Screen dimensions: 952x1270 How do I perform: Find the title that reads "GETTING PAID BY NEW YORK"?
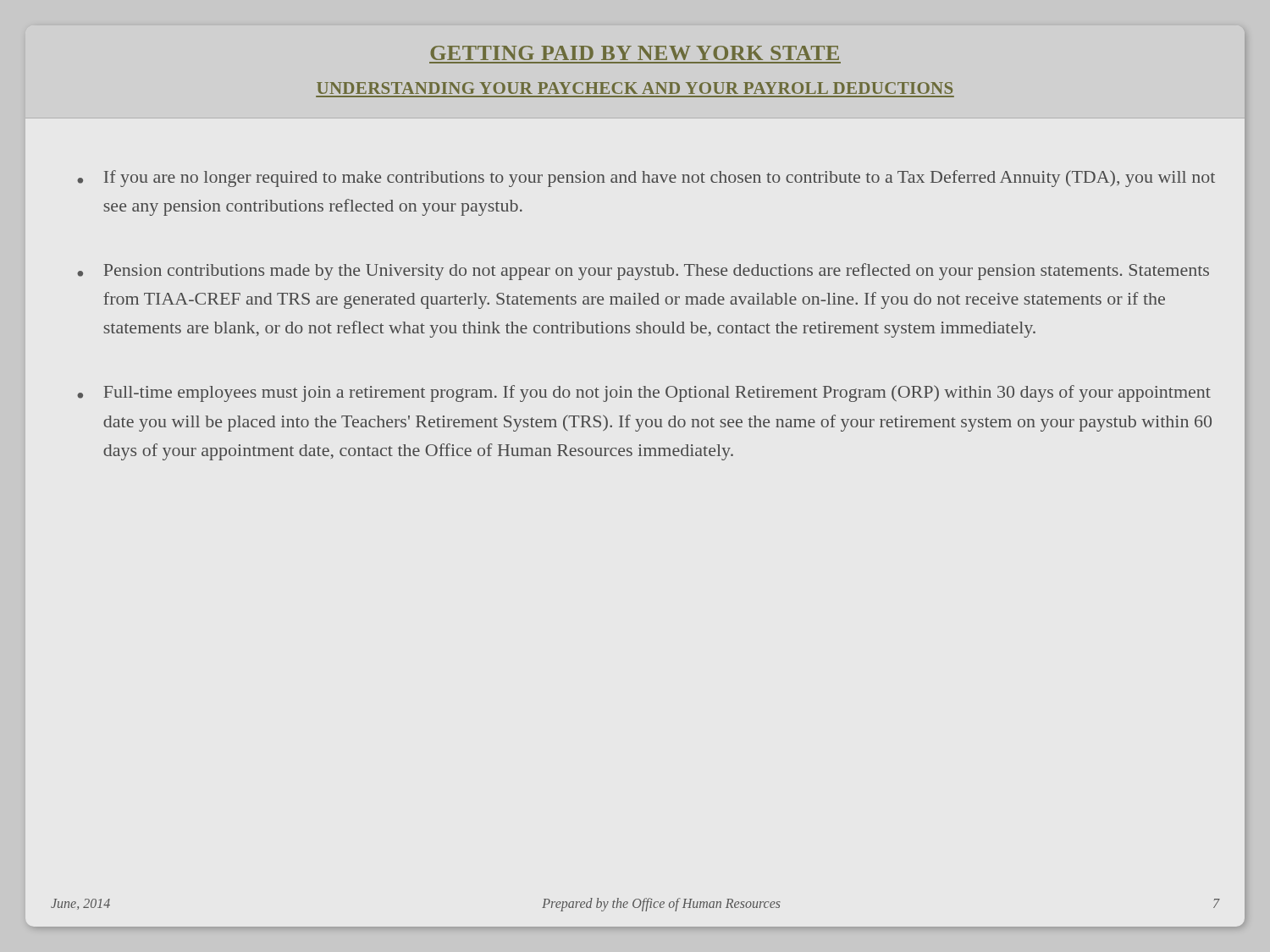click(635, 53)
